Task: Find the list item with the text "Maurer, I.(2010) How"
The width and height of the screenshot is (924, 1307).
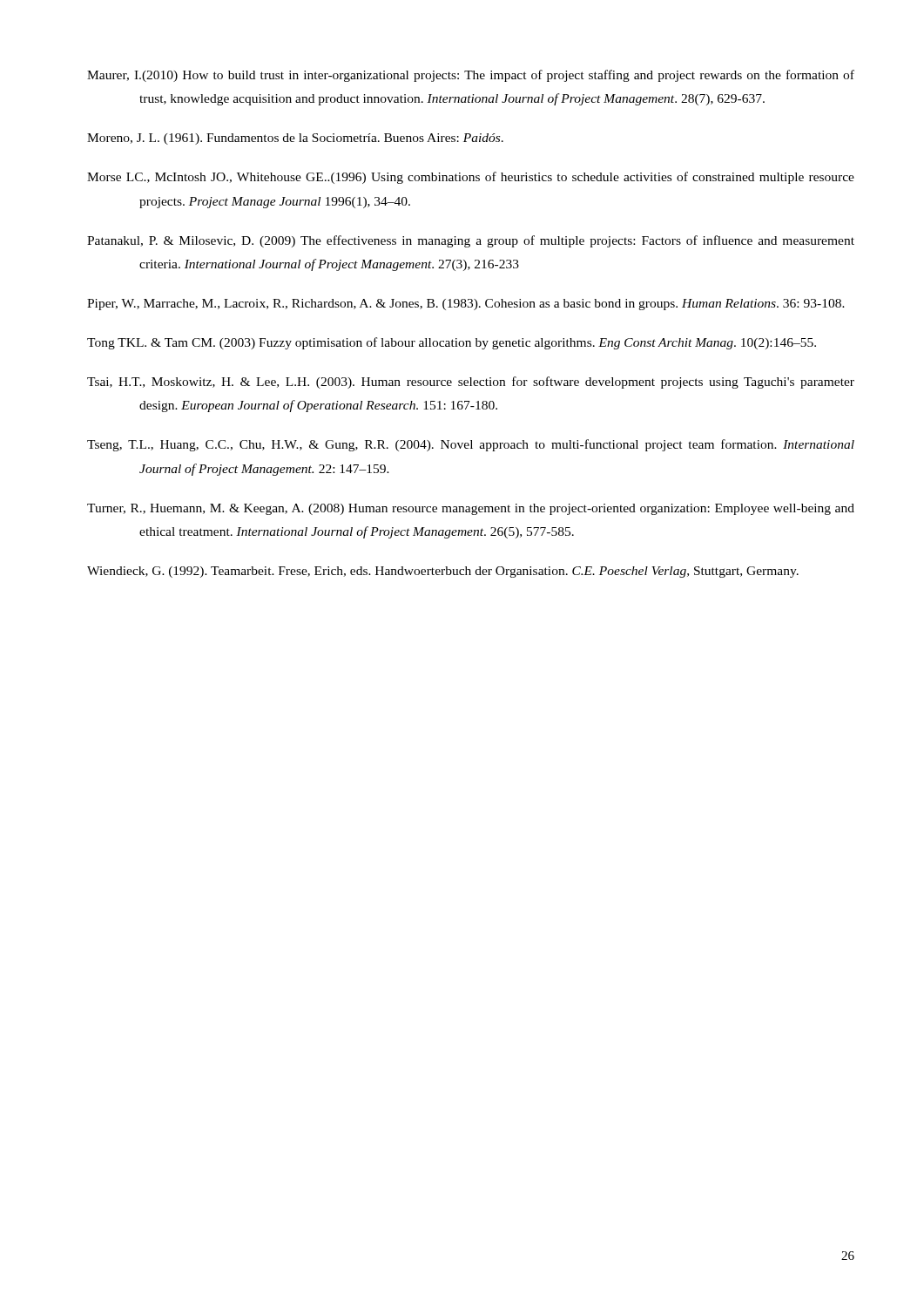Action: 471,86
